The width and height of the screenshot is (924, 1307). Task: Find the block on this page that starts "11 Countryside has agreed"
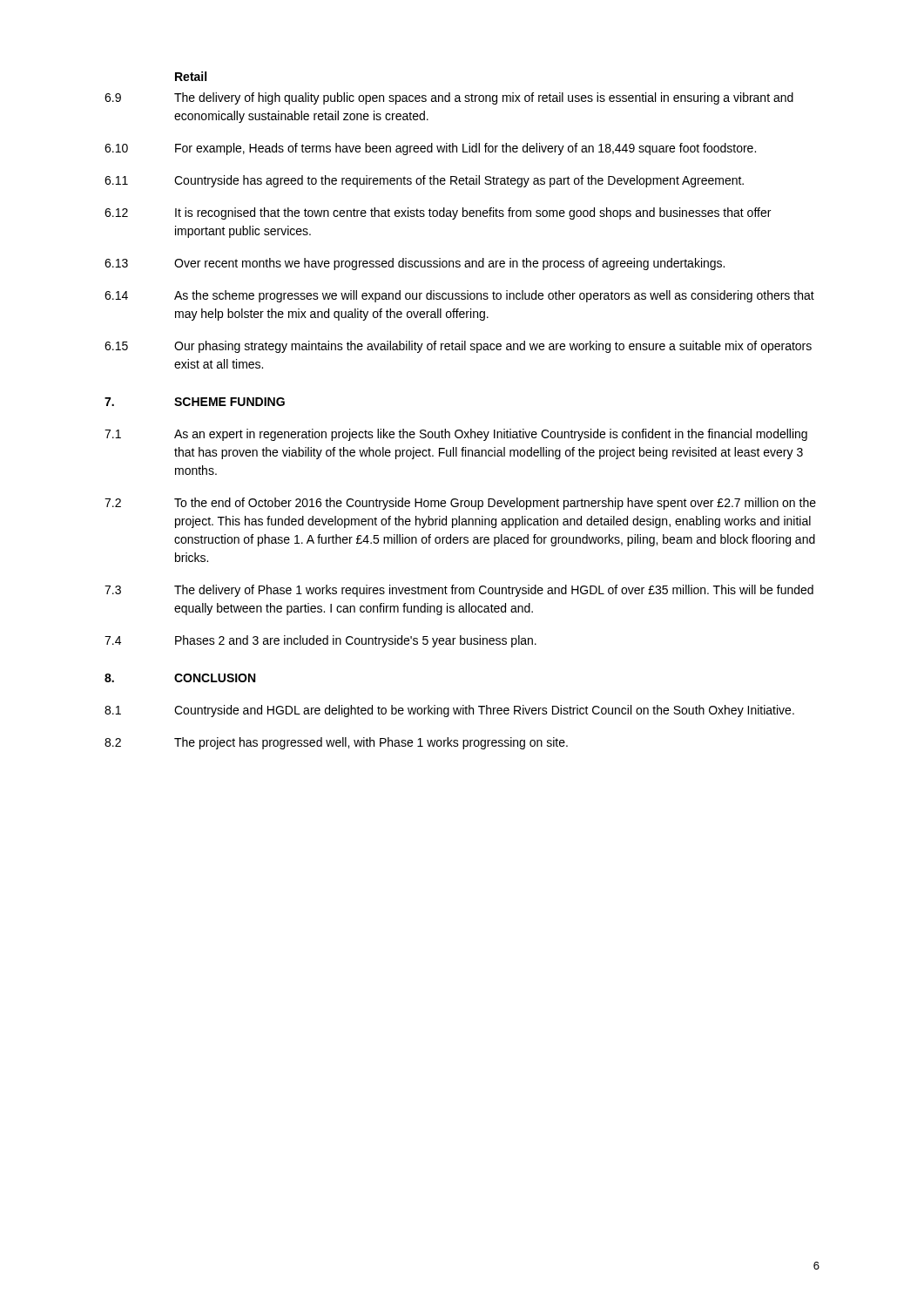[462, 181]
